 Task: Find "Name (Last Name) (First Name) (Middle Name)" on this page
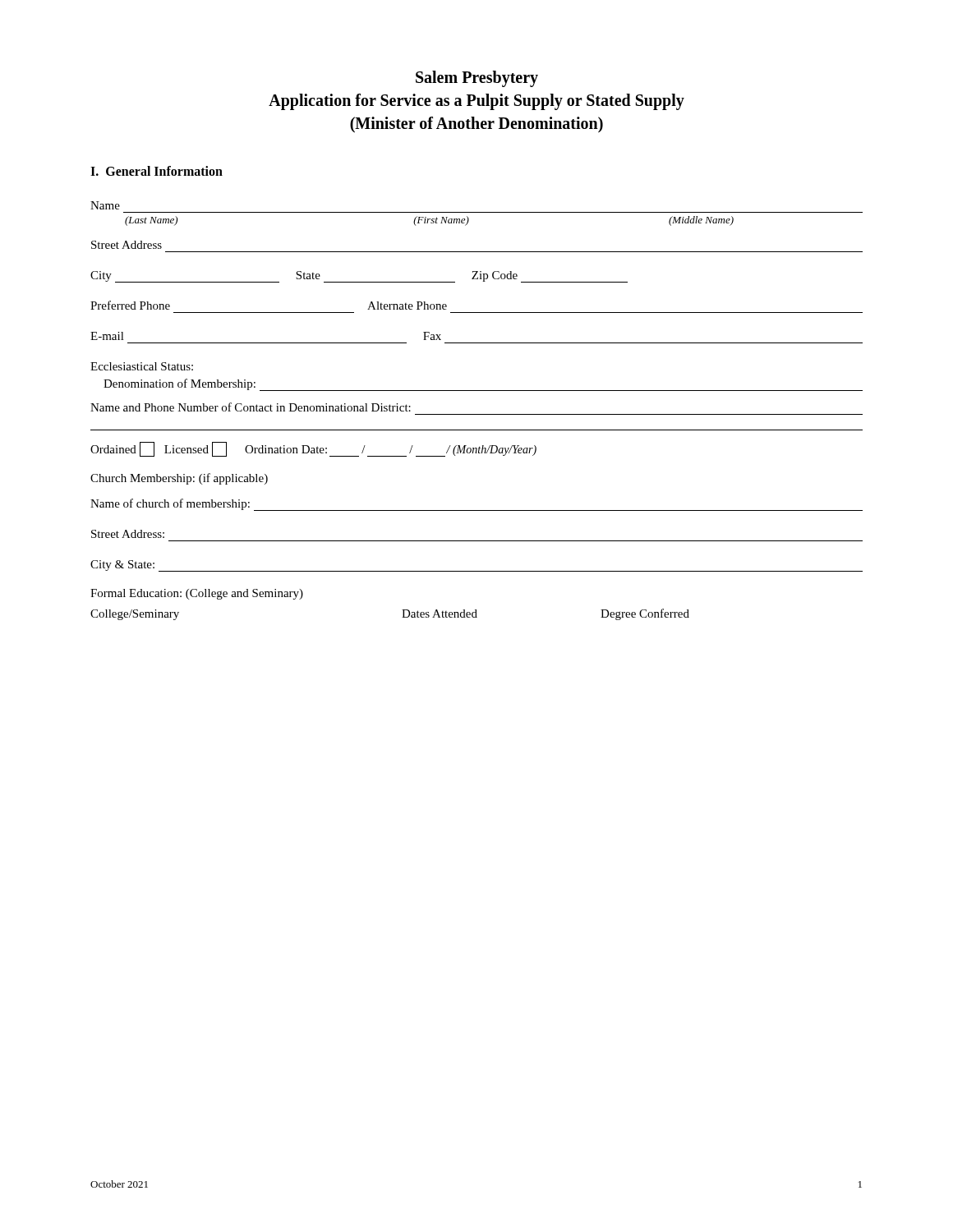click(x=476, y=211)
